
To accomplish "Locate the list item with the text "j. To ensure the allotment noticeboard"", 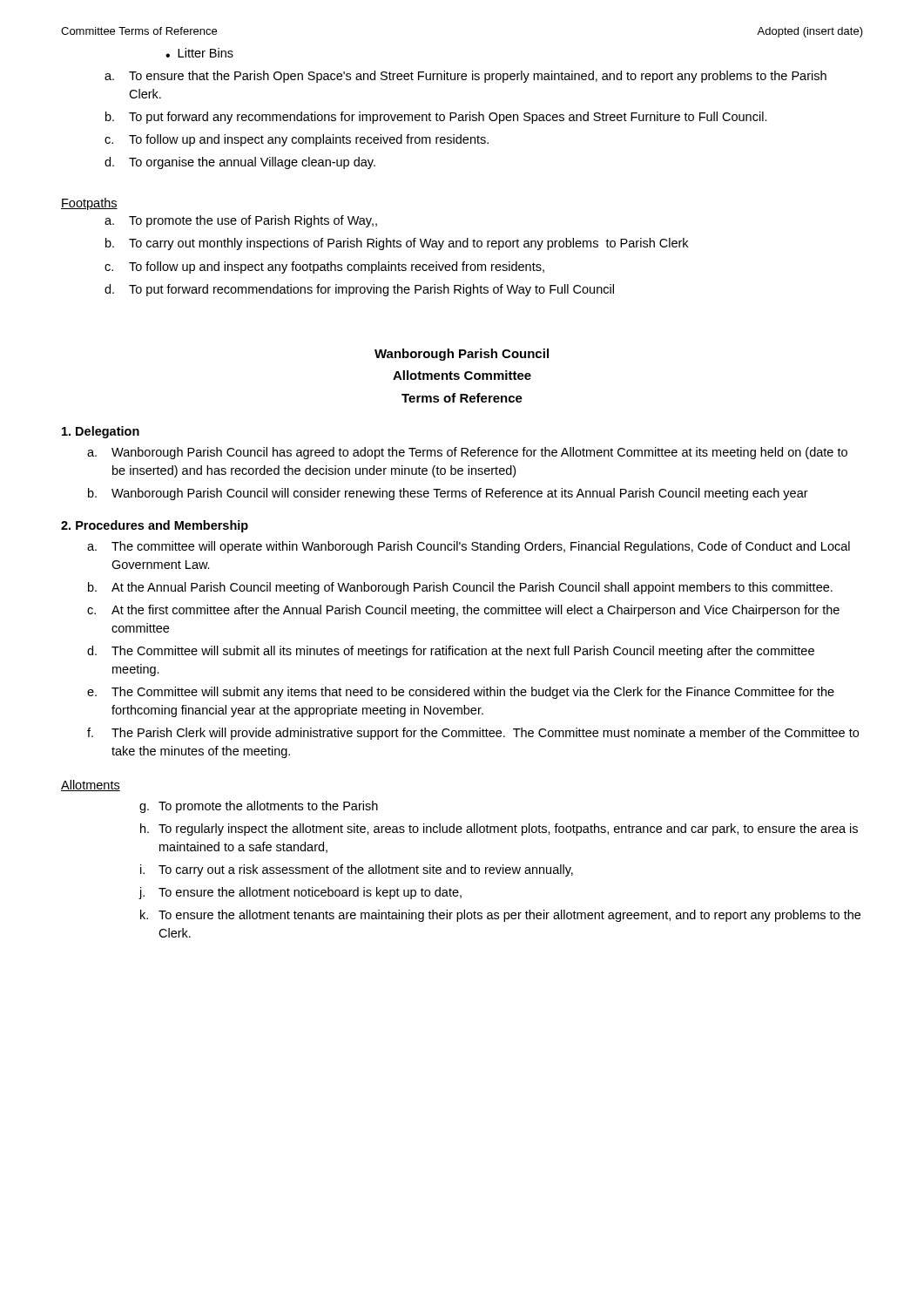I will (x=300, y=893).
